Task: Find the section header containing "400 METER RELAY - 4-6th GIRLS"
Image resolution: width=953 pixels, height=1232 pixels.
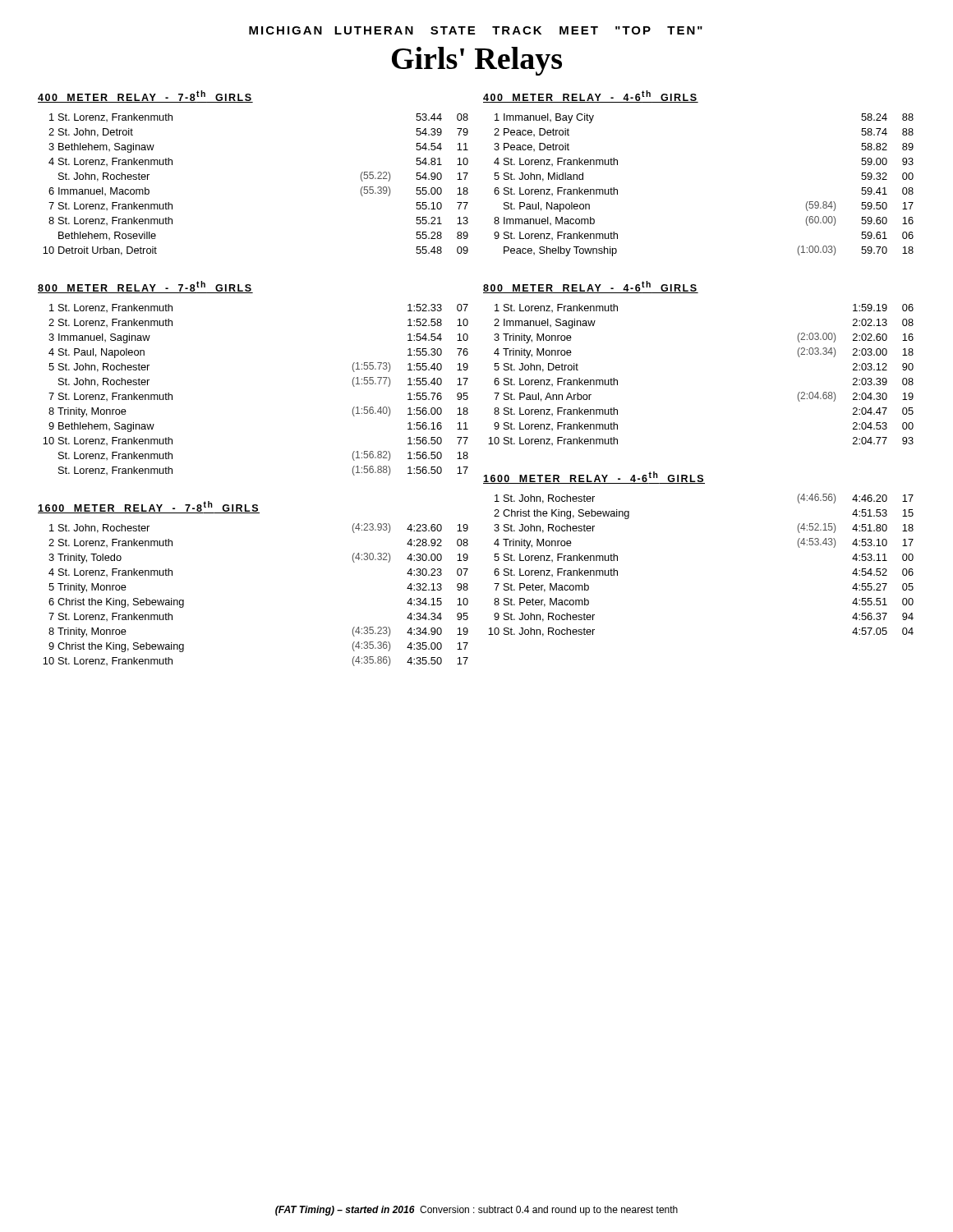Action: point(591,97)
